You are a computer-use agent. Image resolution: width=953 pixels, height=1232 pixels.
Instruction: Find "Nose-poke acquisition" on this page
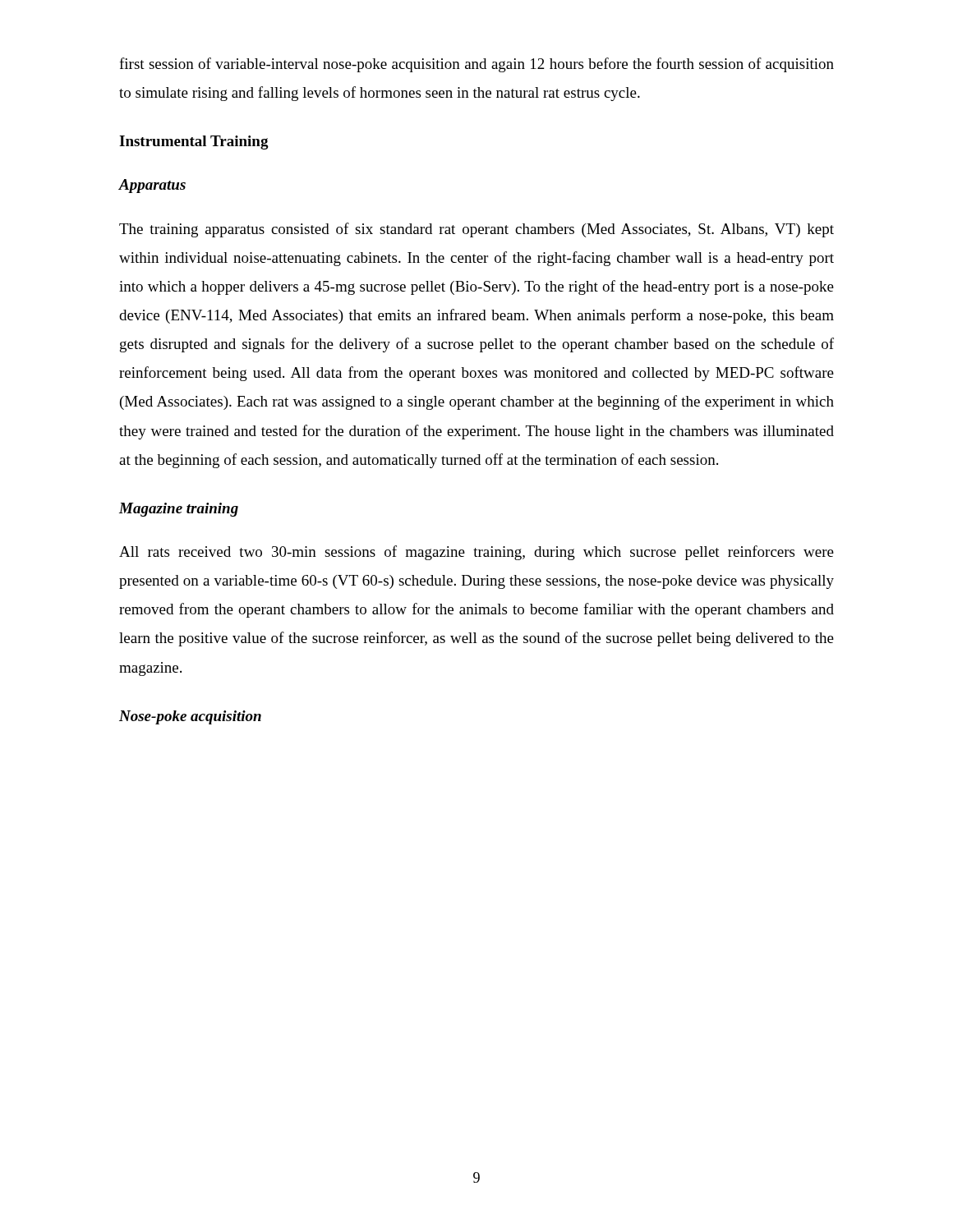pos(190,717)
